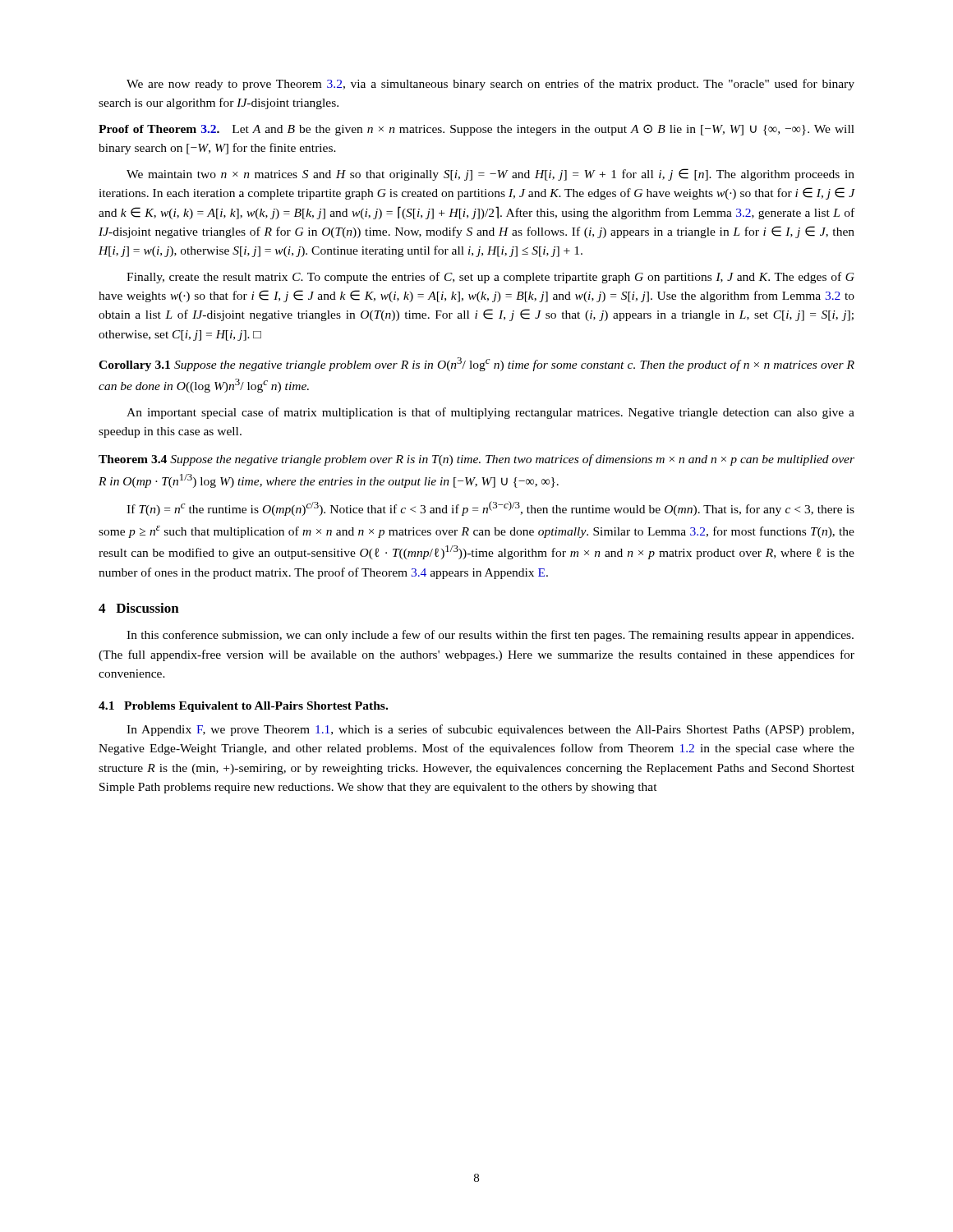Image resolution: width=953 pixels, height=1232 pixels.
Task: Select the section header that says "4 Discussion"
Action: 139,608
